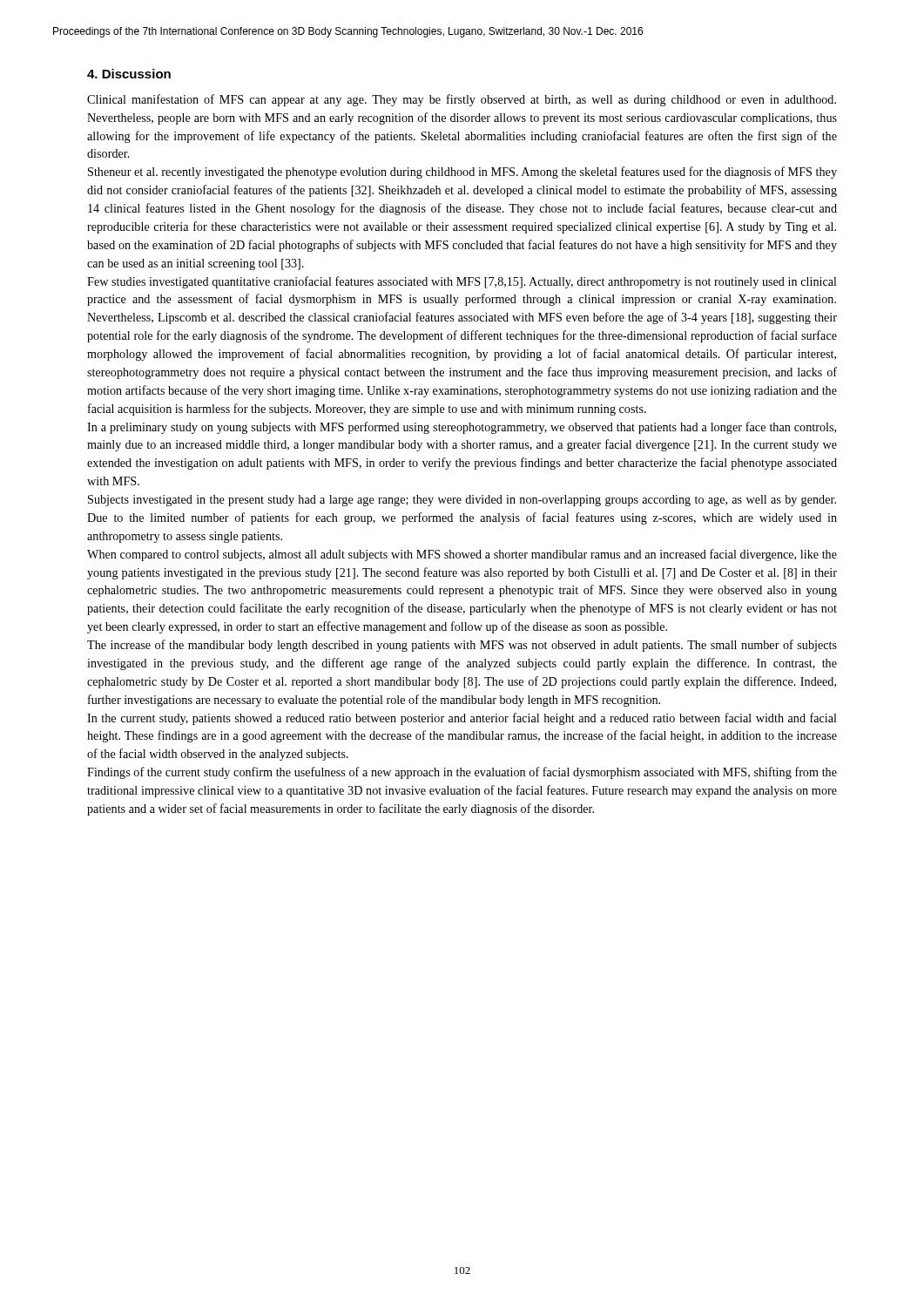Click on the block starting "The increase of"
Screen dimensions: 1307x924
click(462, 672)
